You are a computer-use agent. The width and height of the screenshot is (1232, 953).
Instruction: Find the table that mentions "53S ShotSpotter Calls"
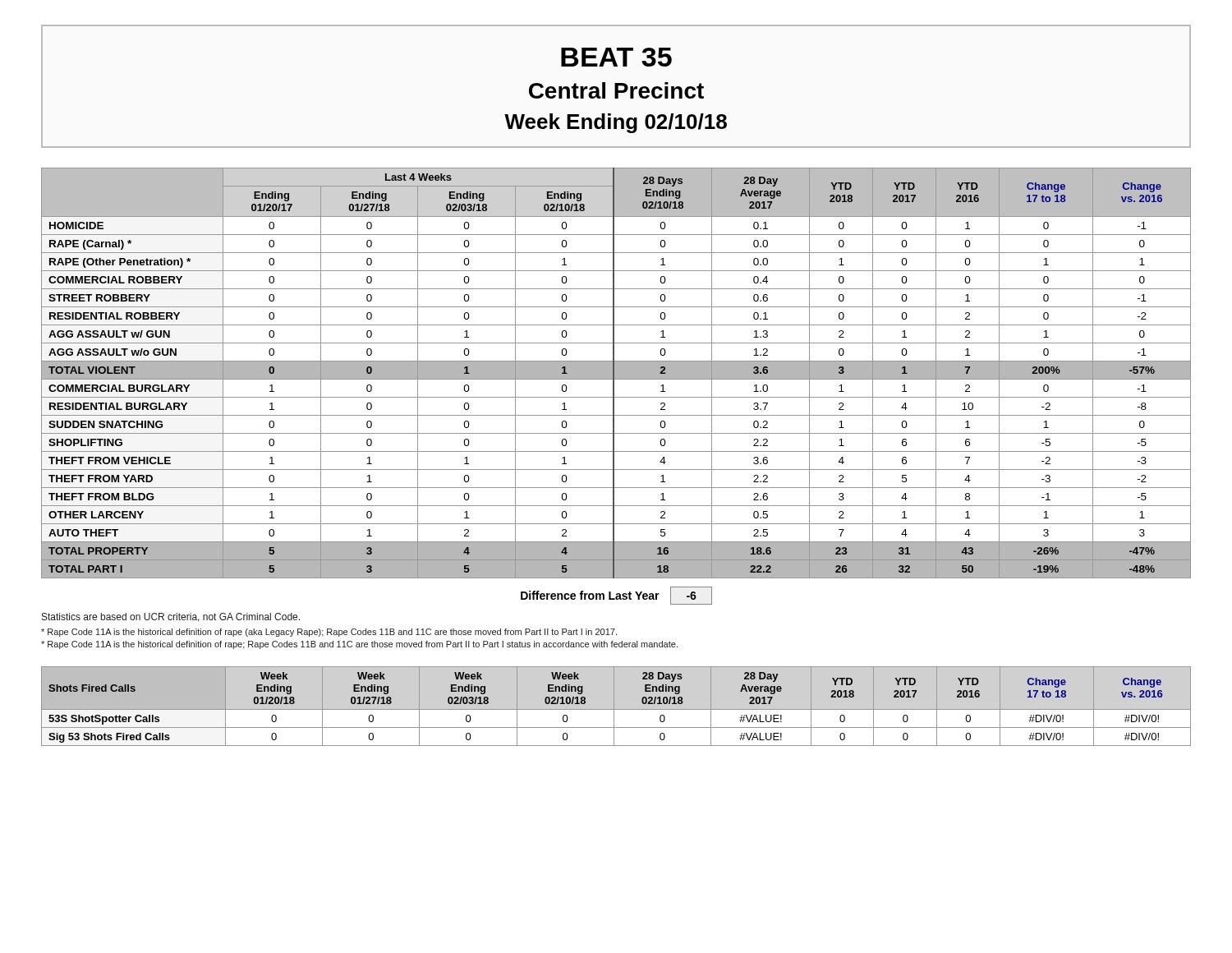(x=616, y=706)
